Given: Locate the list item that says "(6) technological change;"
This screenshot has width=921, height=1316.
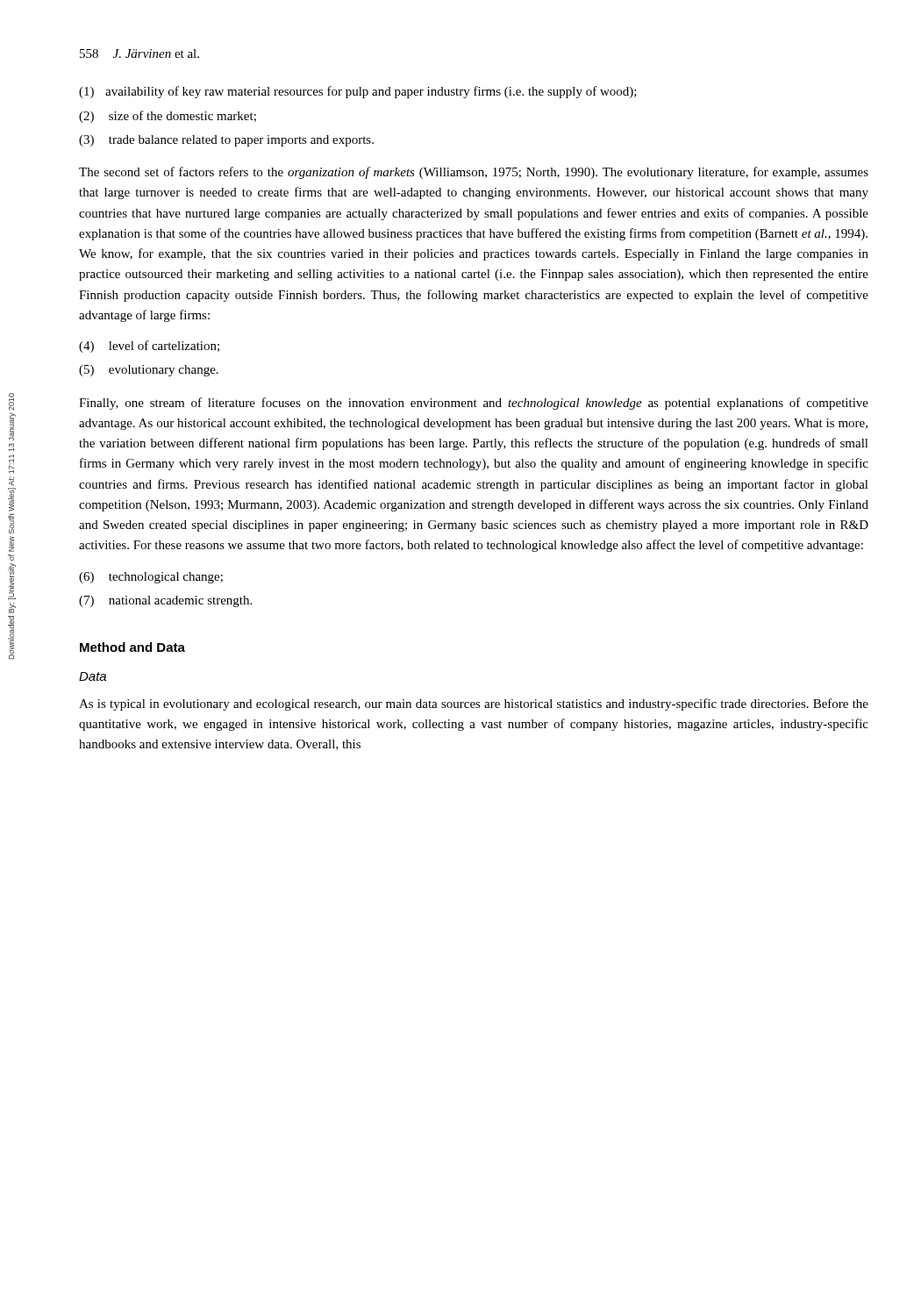Looking at the screenshot, I should [x=151, y=576].
